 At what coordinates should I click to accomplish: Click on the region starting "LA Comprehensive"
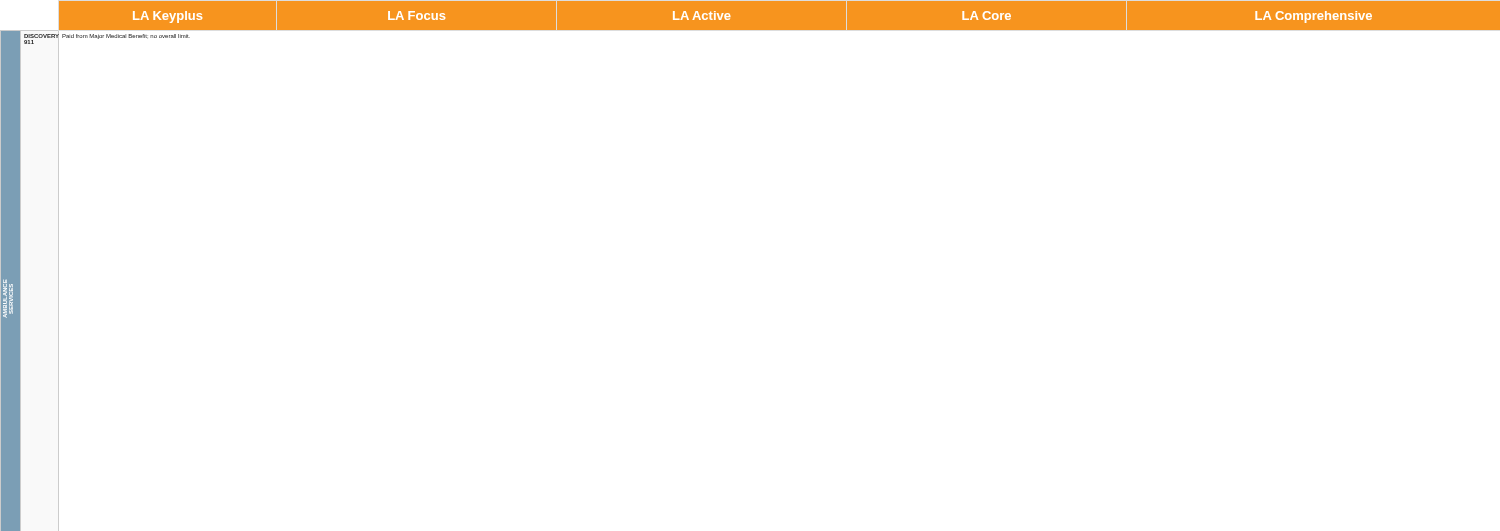[x=1313, y=16]
